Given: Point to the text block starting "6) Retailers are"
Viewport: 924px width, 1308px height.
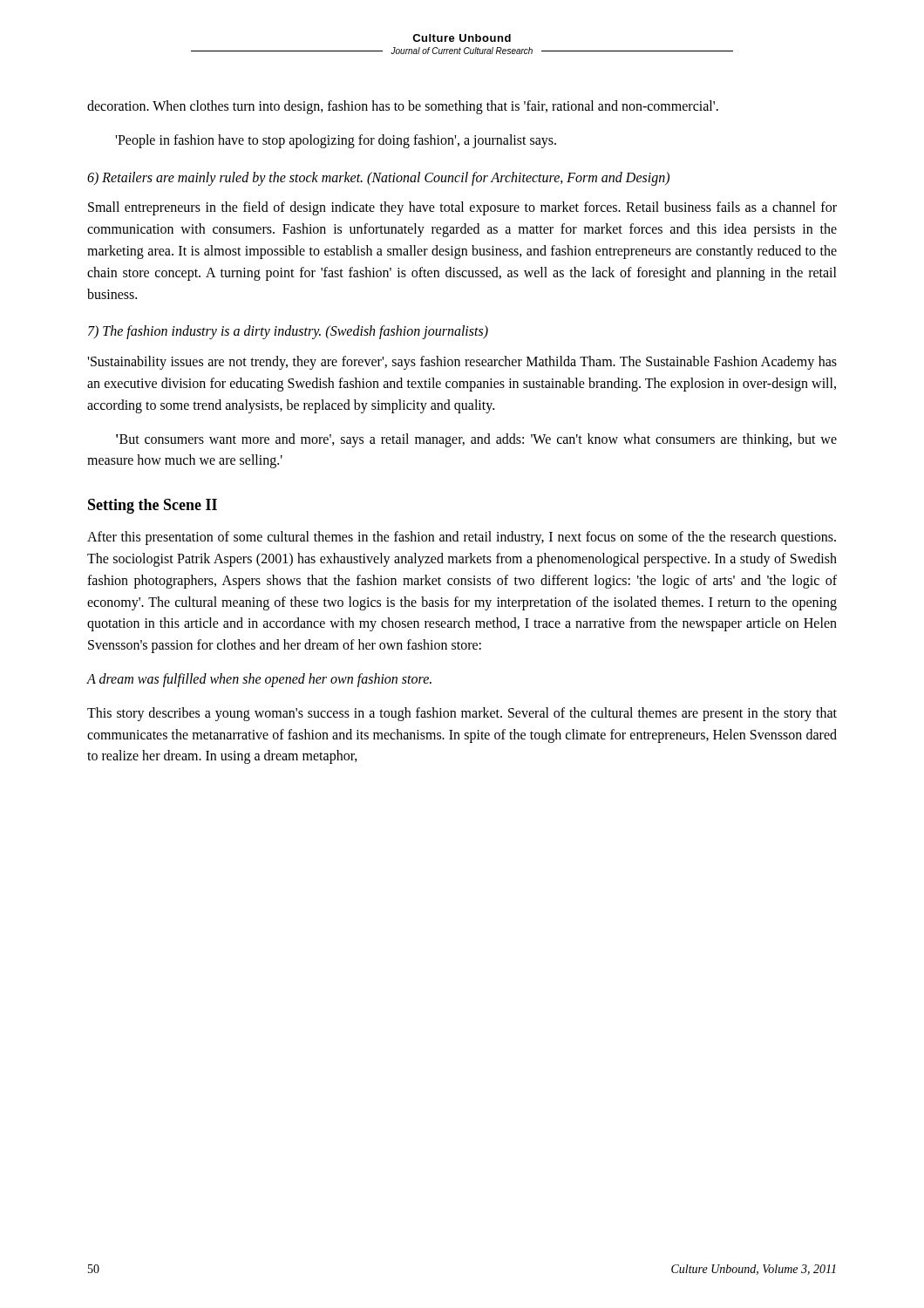Looking at the screenshot, I should [462, 178].
